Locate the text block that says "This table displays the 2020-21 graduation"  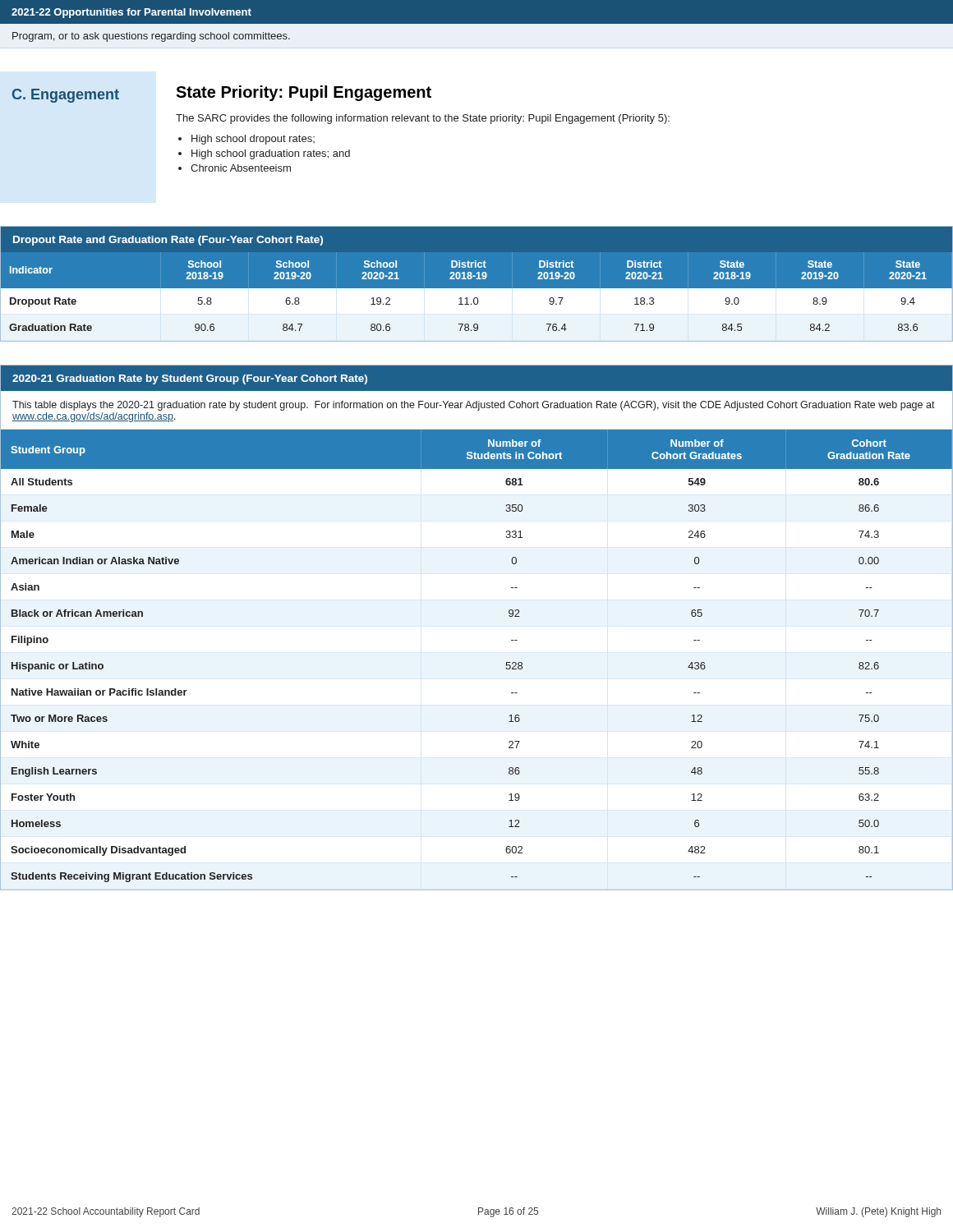(x=473, y=411)
